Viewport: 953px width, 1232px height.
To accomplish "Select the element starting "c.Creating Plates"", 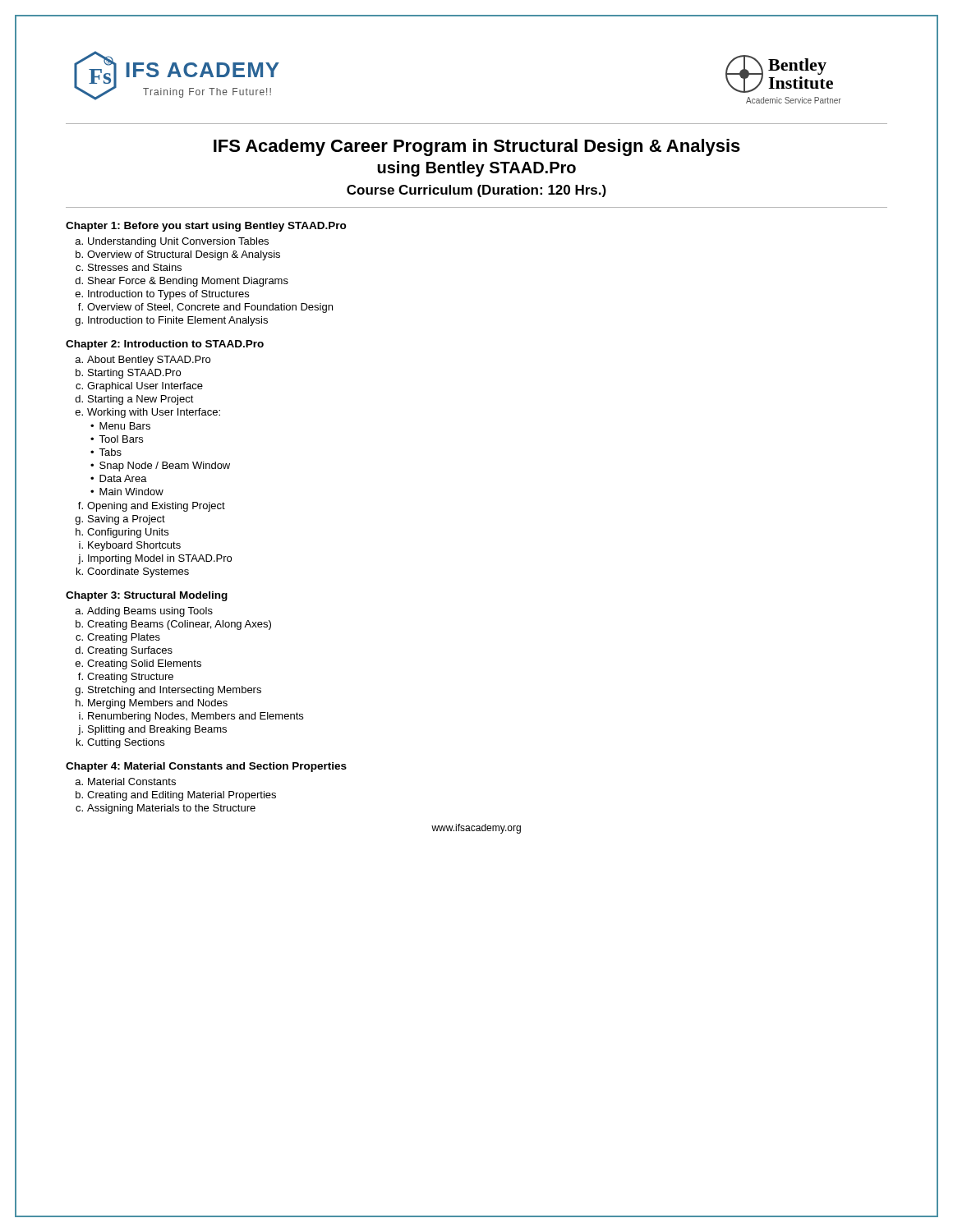I will point(113,637).
